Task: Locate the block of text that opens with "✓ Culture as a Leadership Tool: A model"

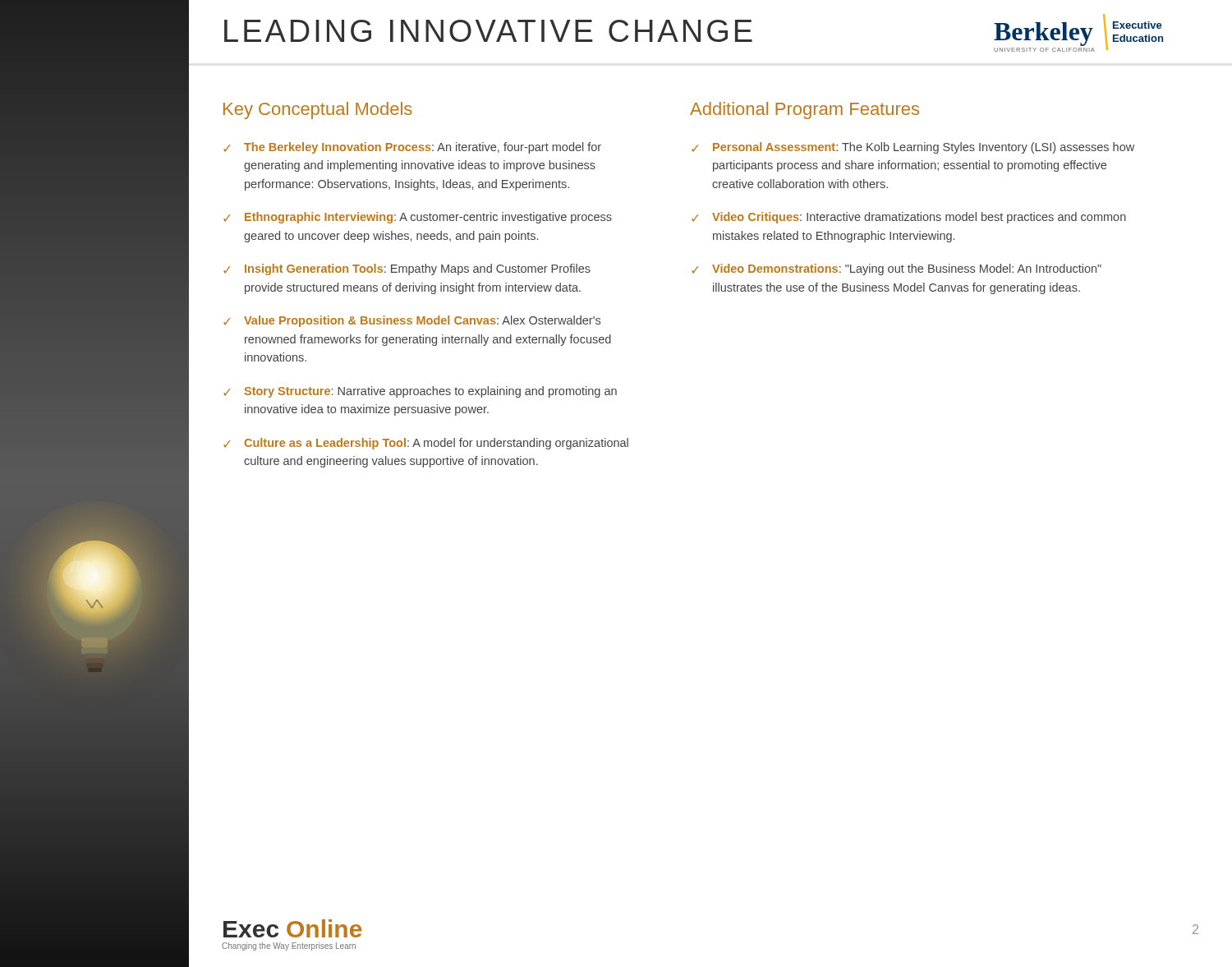Action: pyautogui.click(x=427, y=452)
